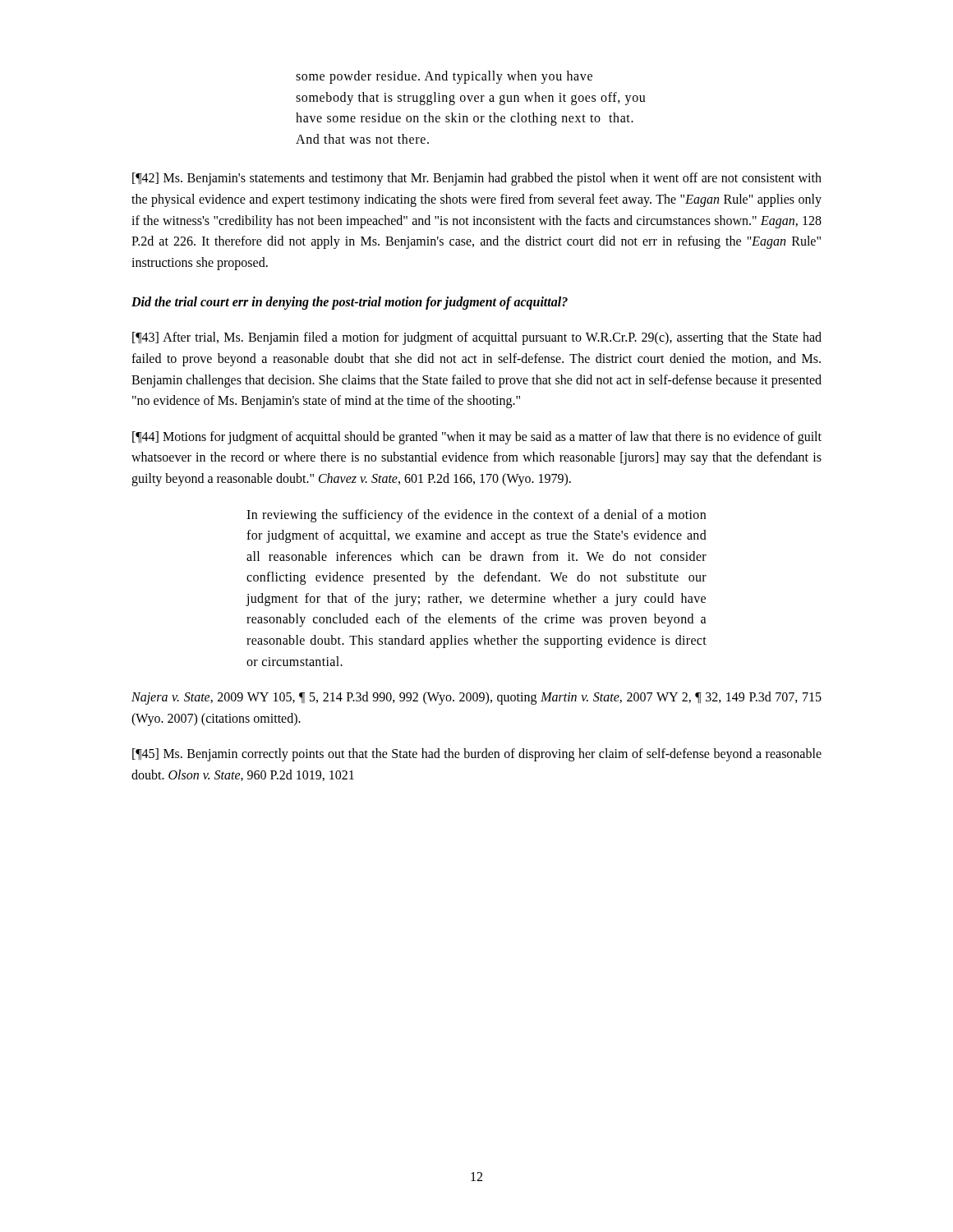Image resolution: width=953 pixels, height=1232 pixels.
Task: Navigate to the element starting "Did the trial court err in denying"
Action: (x=350, y=302)
